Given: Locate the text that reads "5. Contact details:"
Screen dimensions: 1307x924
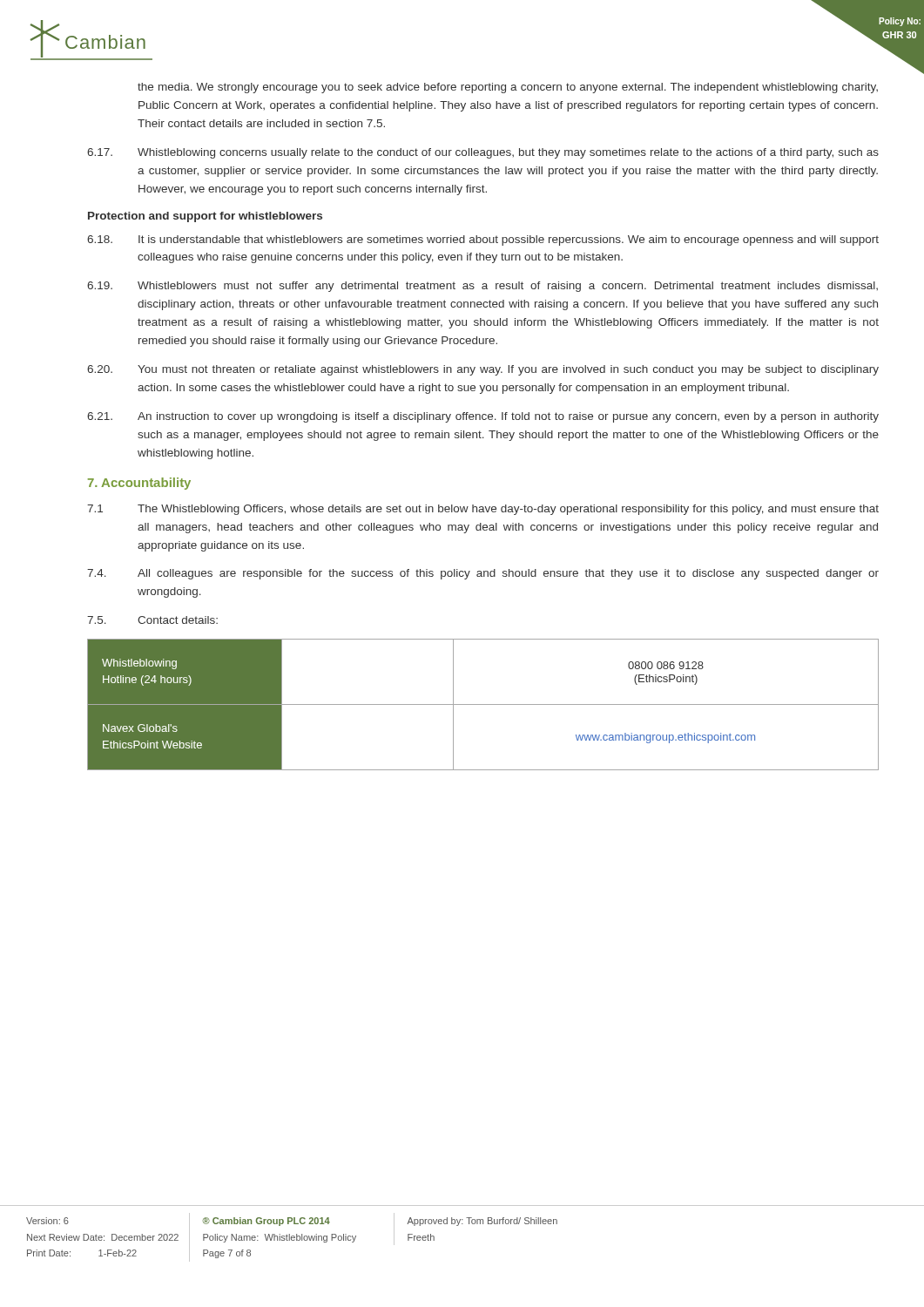Looking at the screenshot, I should (x=152, y=620).
